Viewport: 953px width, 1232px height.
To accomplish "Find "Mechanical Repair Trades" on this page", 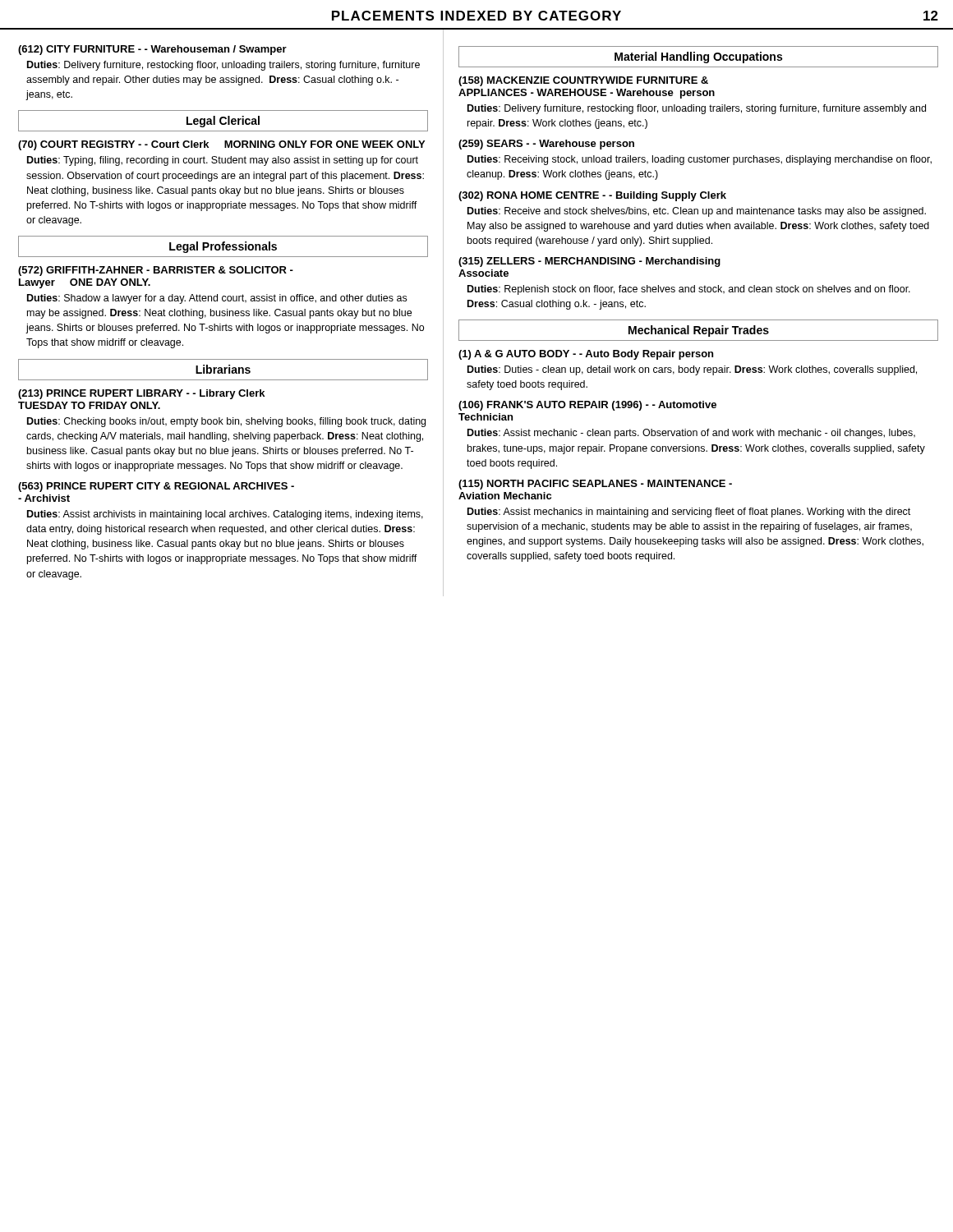I will 698,330.
